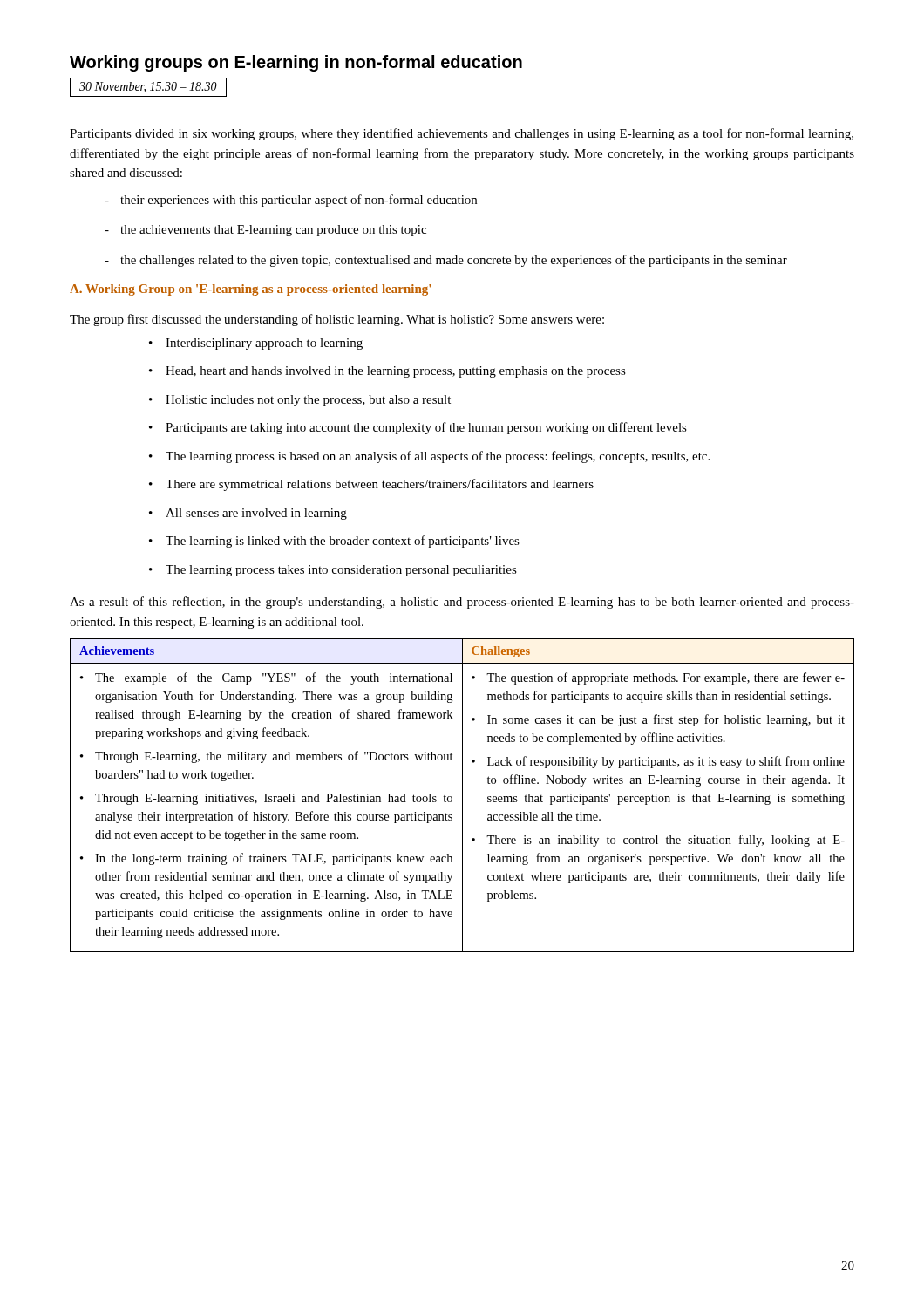Find the section header
924x1308 pixels.
tap(462, 289)
